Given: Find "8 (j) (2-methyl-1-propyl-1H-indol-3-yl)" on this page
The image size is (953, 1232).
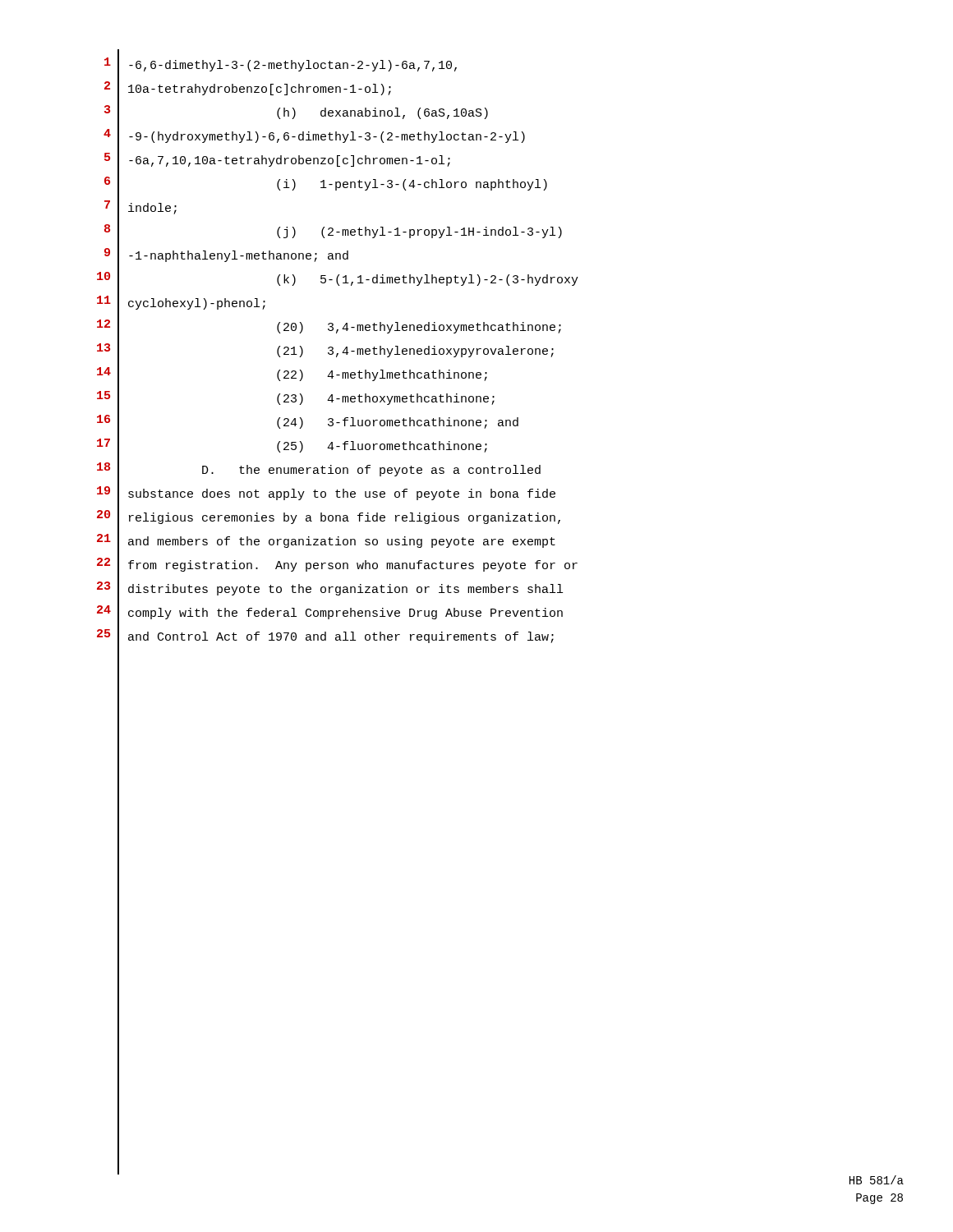Looking at the screenshot, I should (306, 233).
